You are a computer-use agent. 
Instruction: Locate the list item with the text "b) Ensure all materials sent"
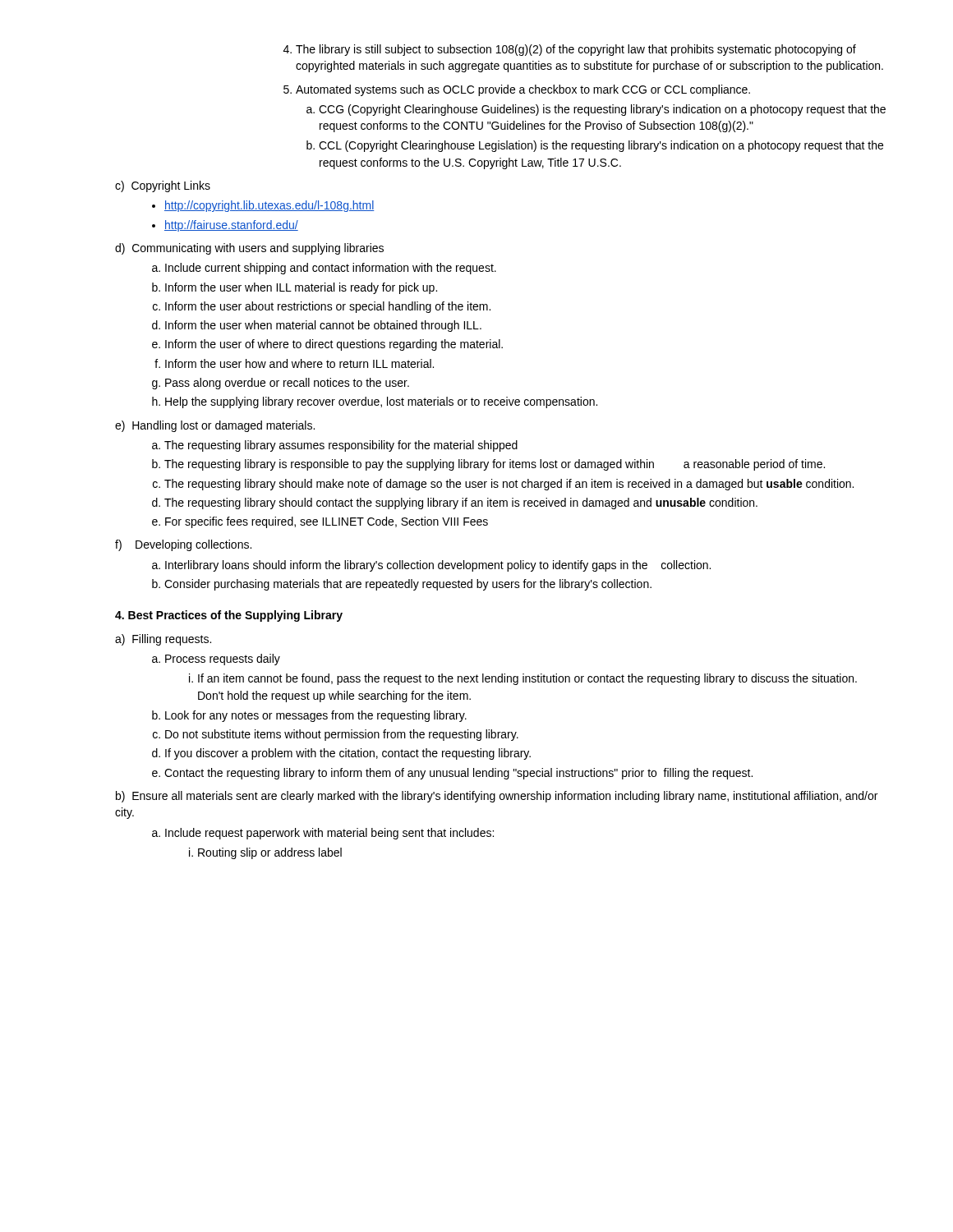[501, 825]
